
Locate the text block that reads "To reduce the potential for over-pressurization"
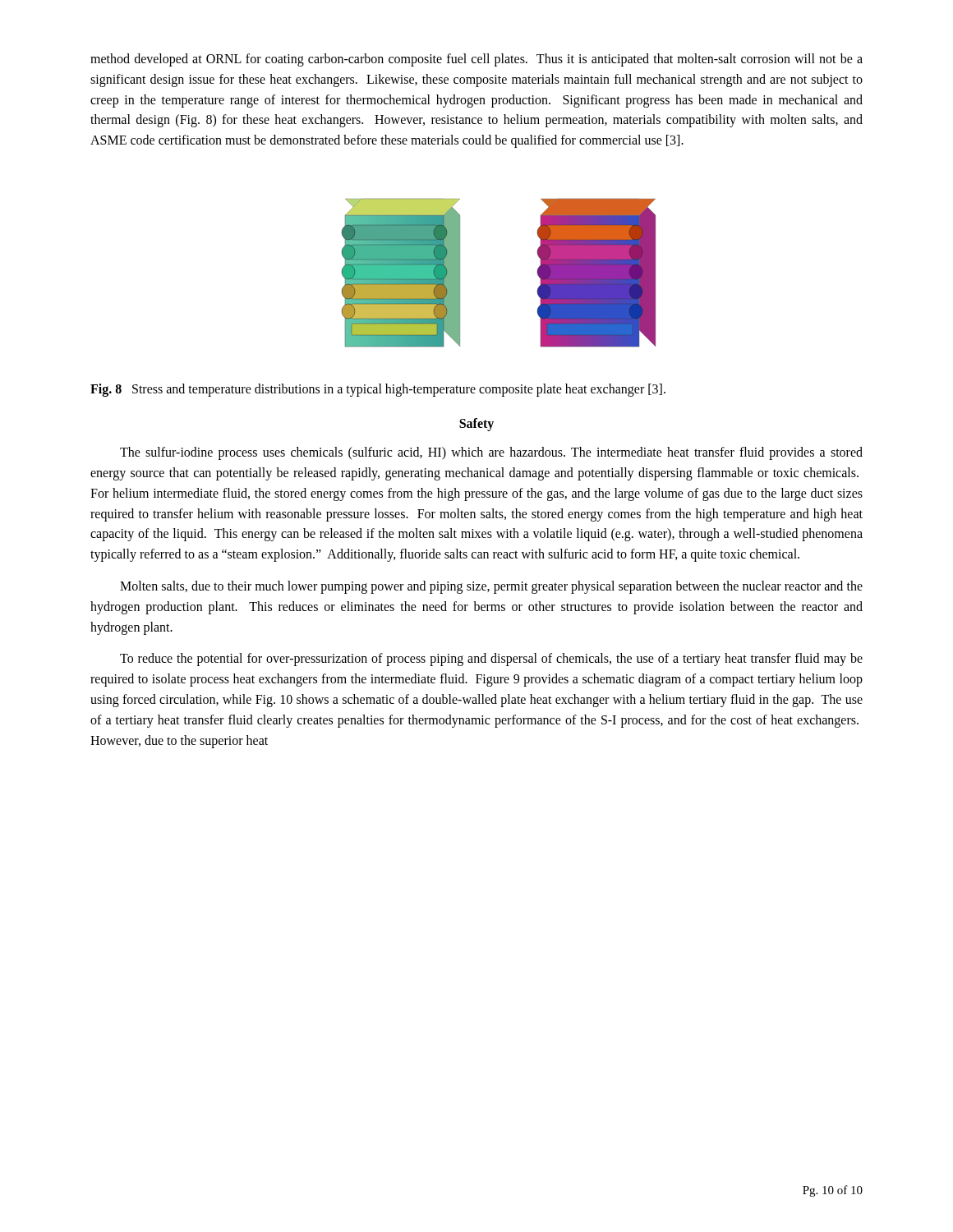pos(476,699)
